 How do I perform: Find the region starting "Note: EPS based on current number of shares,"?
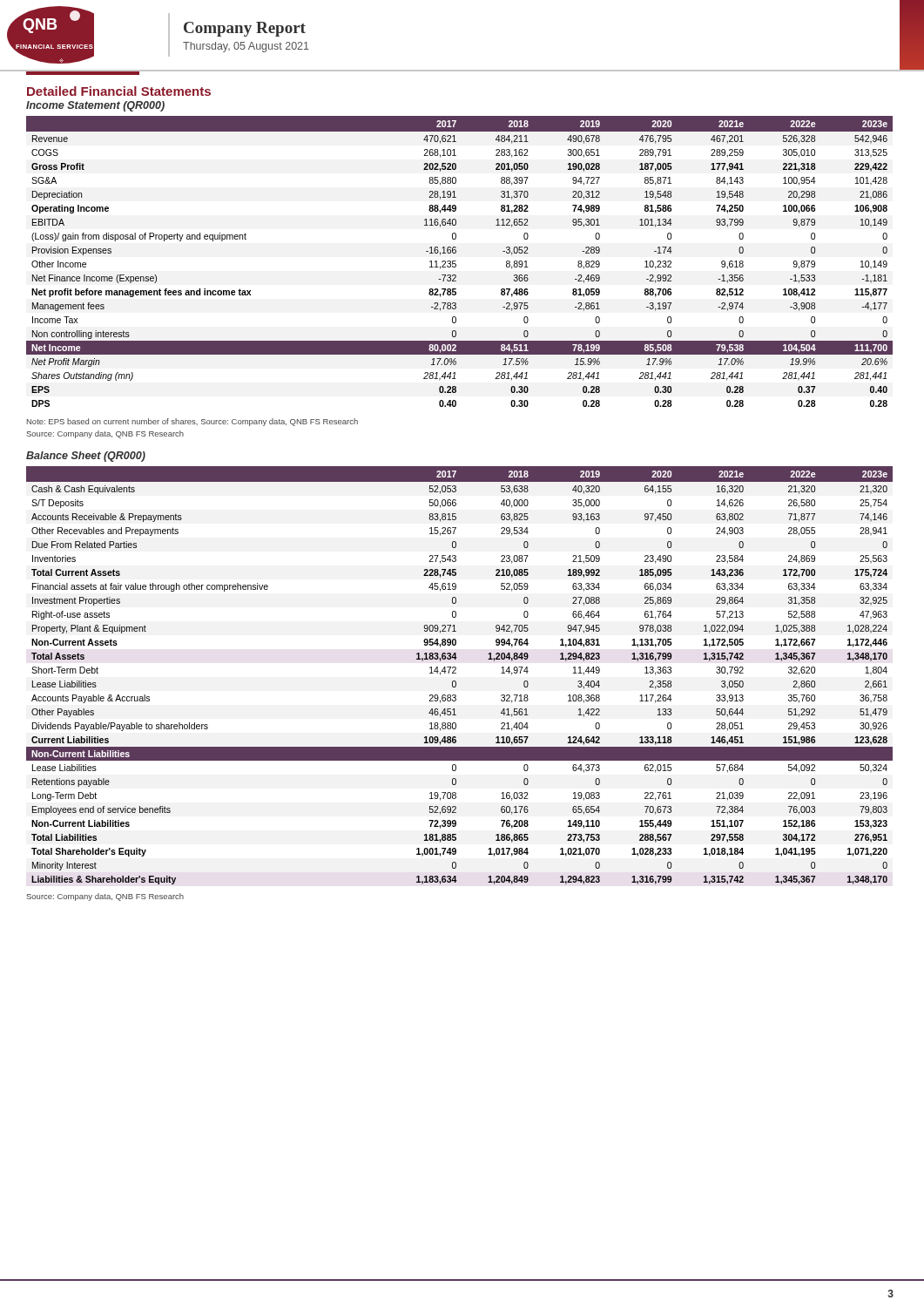[192, 428]
